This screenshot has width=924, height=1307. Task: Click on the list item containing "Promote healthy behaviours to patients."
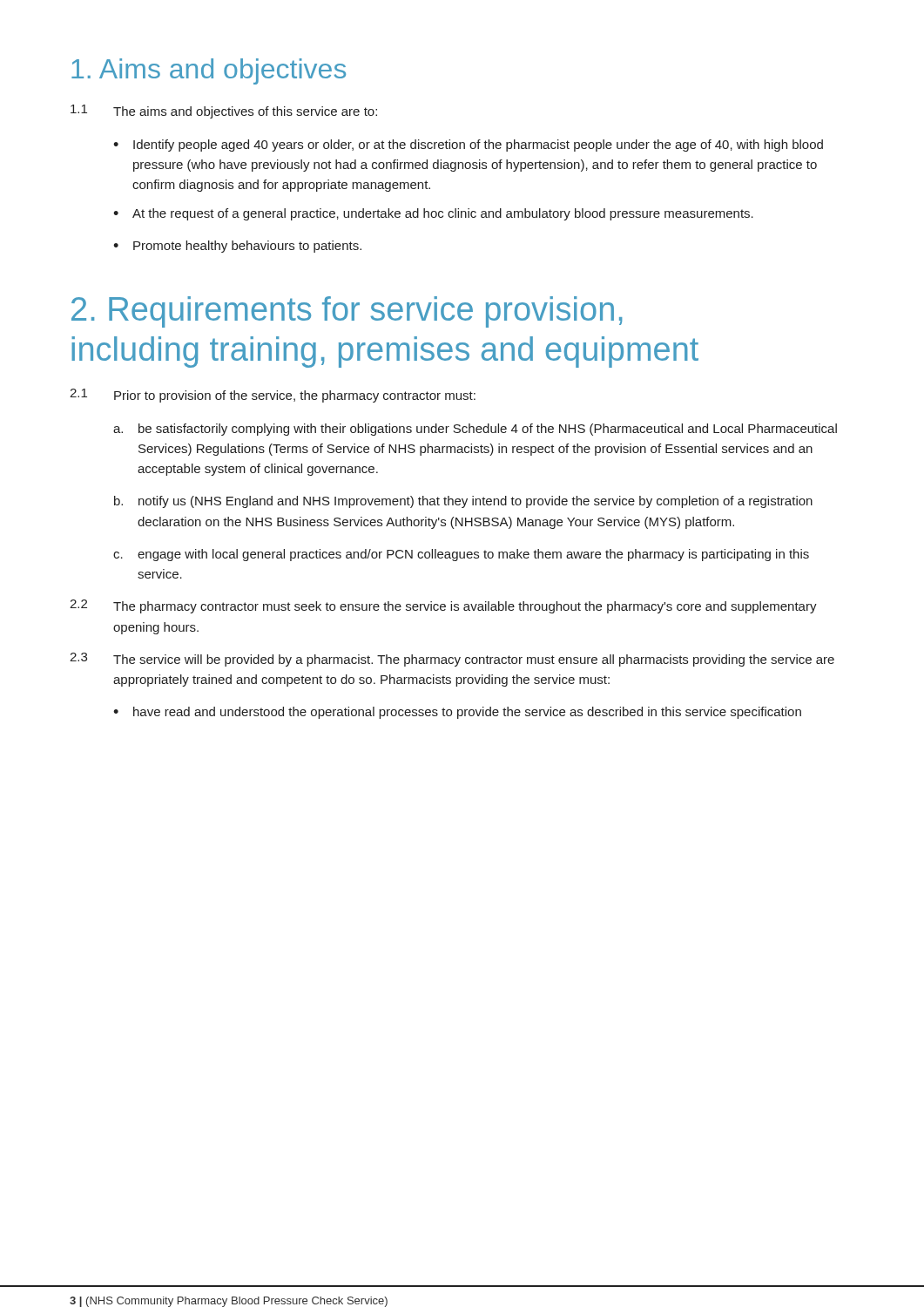pos(247,246)
